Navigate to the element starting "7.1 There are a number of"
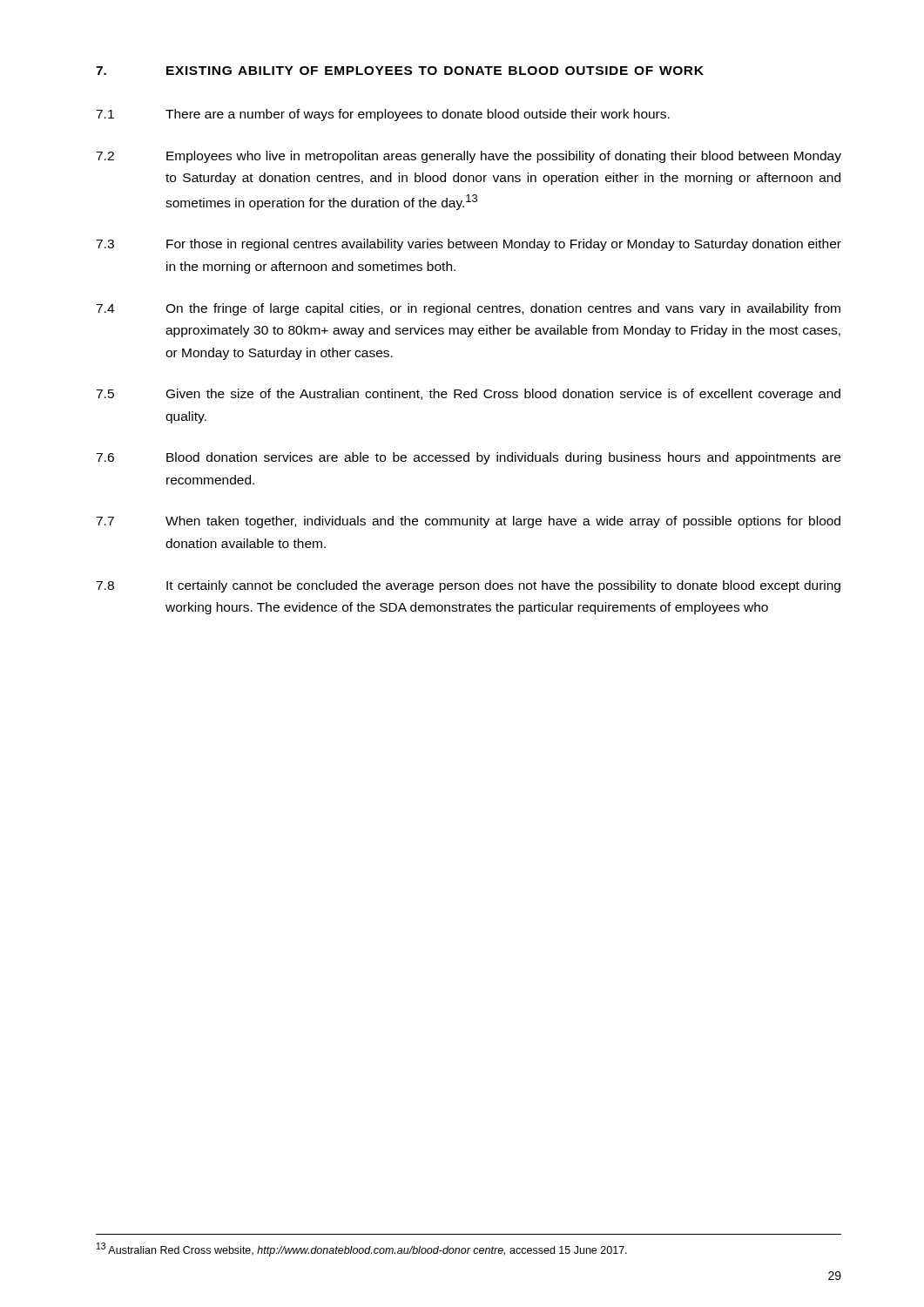Viewport: 924px width, 1307px height. 469,114
